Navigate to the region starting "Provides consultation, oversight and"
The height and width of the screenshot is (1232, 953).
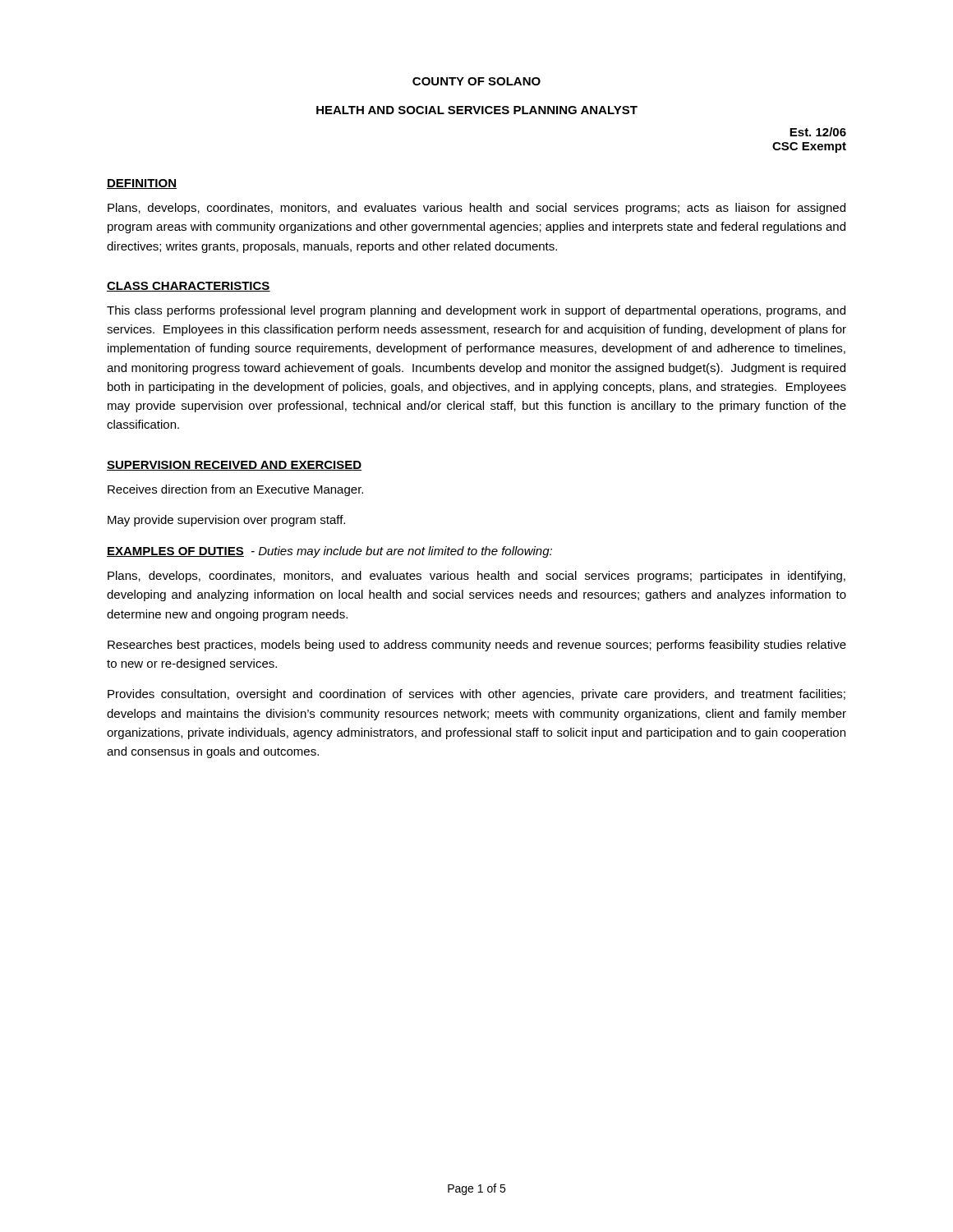pyautogui.click(x=476, y=722)
